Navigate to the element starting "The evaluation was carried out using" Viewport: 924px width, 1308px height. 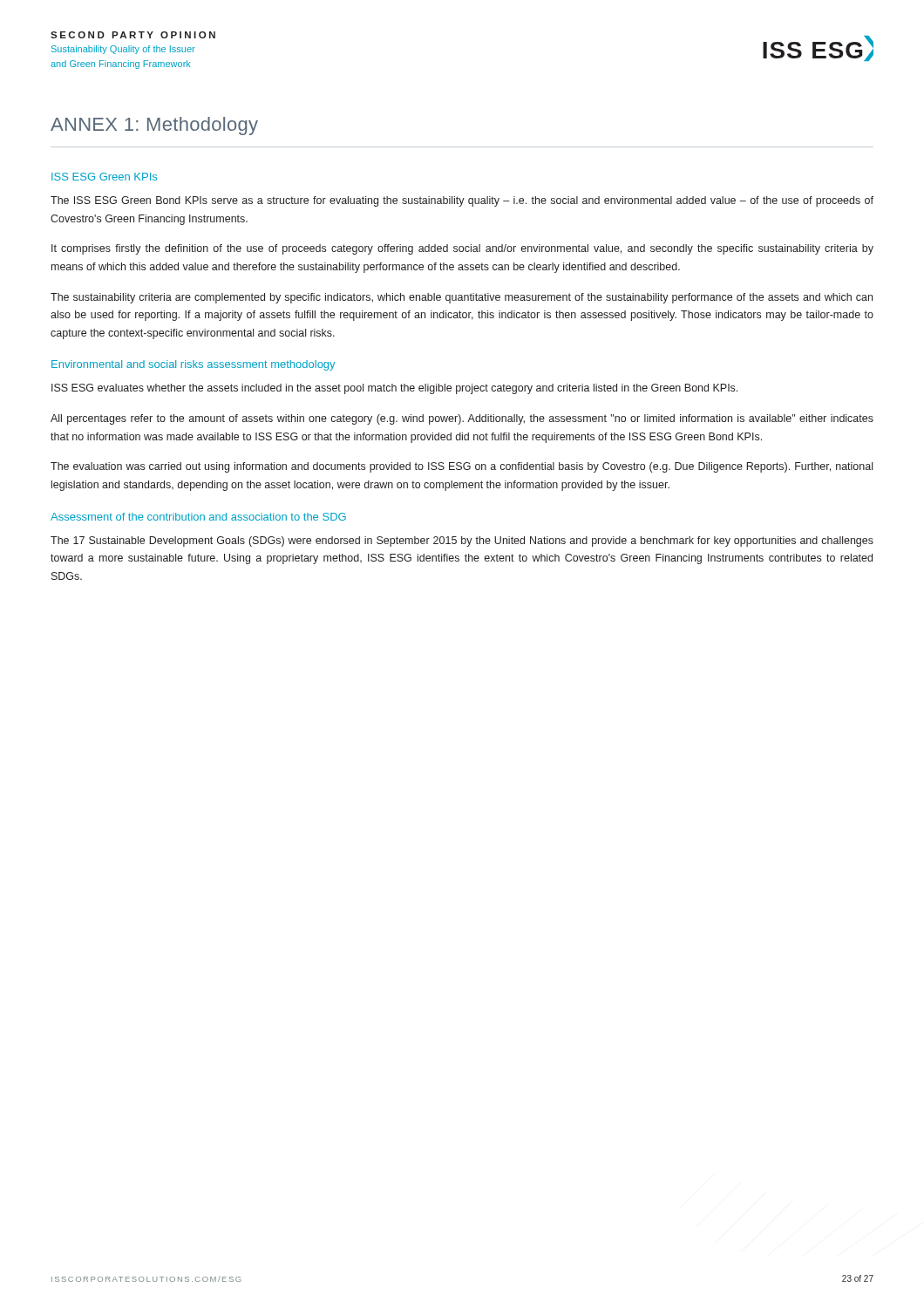point(462,476)
